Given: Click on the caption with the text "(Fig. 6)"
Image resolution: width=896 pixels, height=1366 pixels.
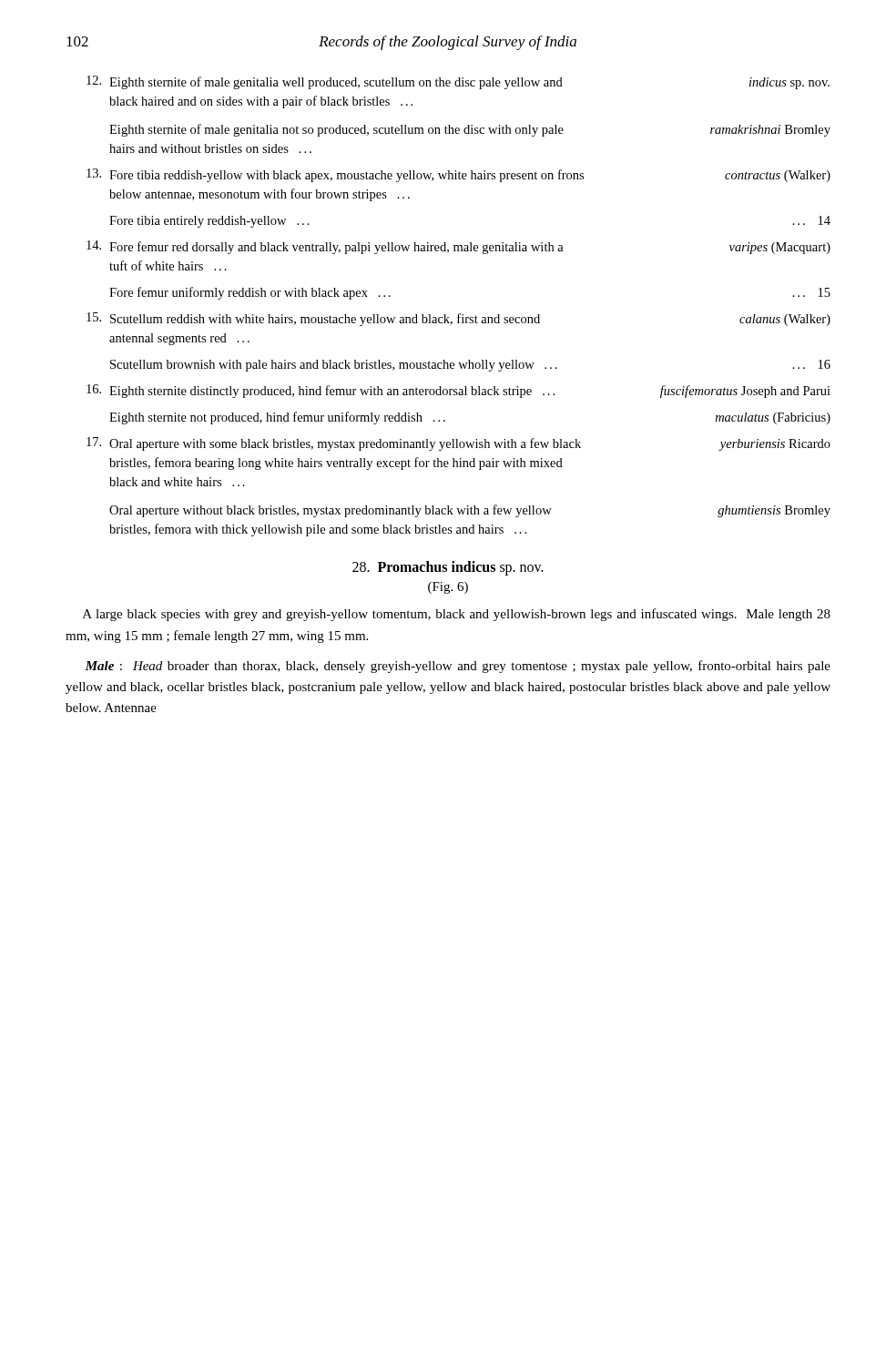Looking at the screenshot, I should 448,587.
